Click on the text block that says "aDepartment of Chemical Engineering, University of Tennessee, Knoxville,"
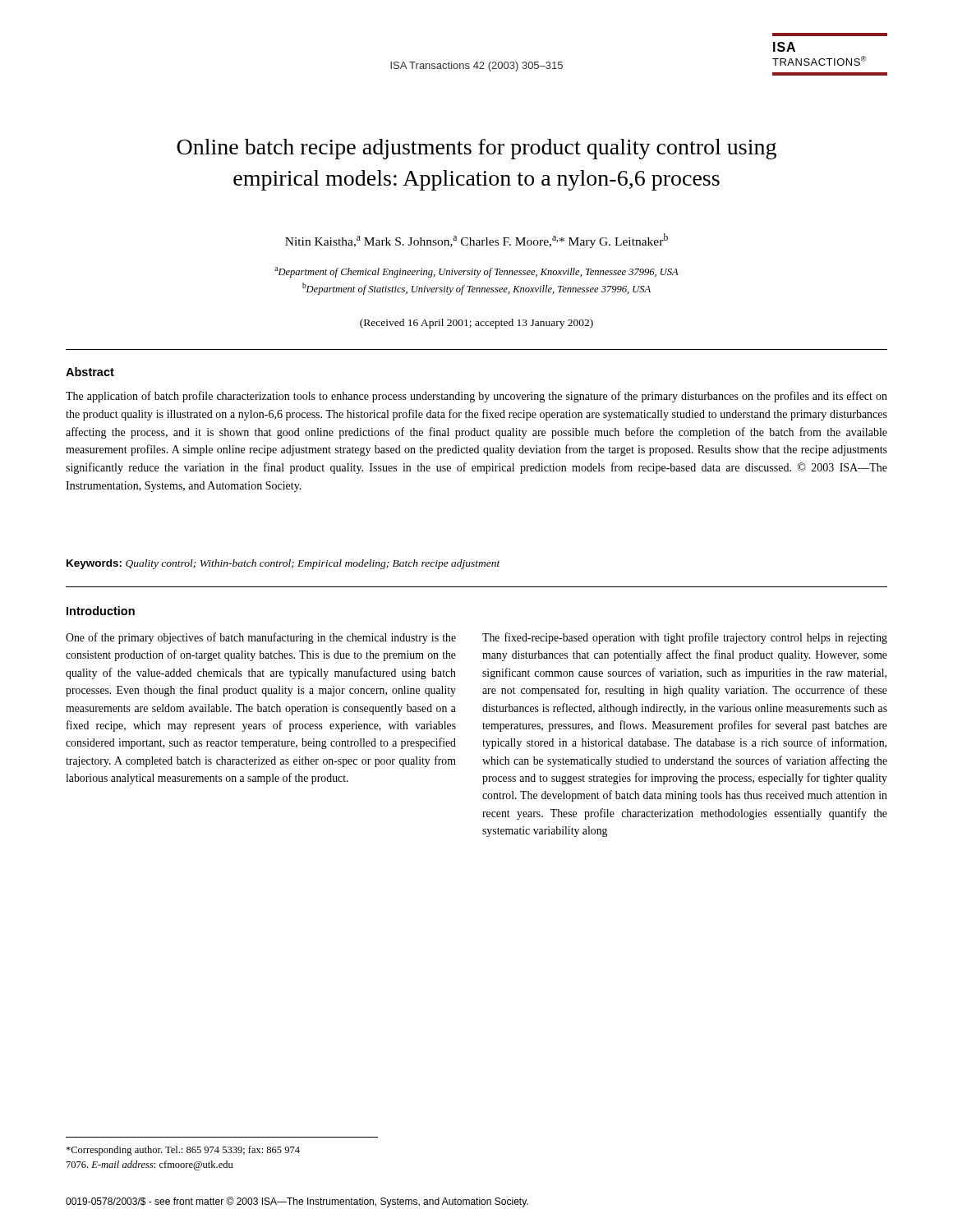953x1232 pixels. pyautogui.click(x=476, y=280)
